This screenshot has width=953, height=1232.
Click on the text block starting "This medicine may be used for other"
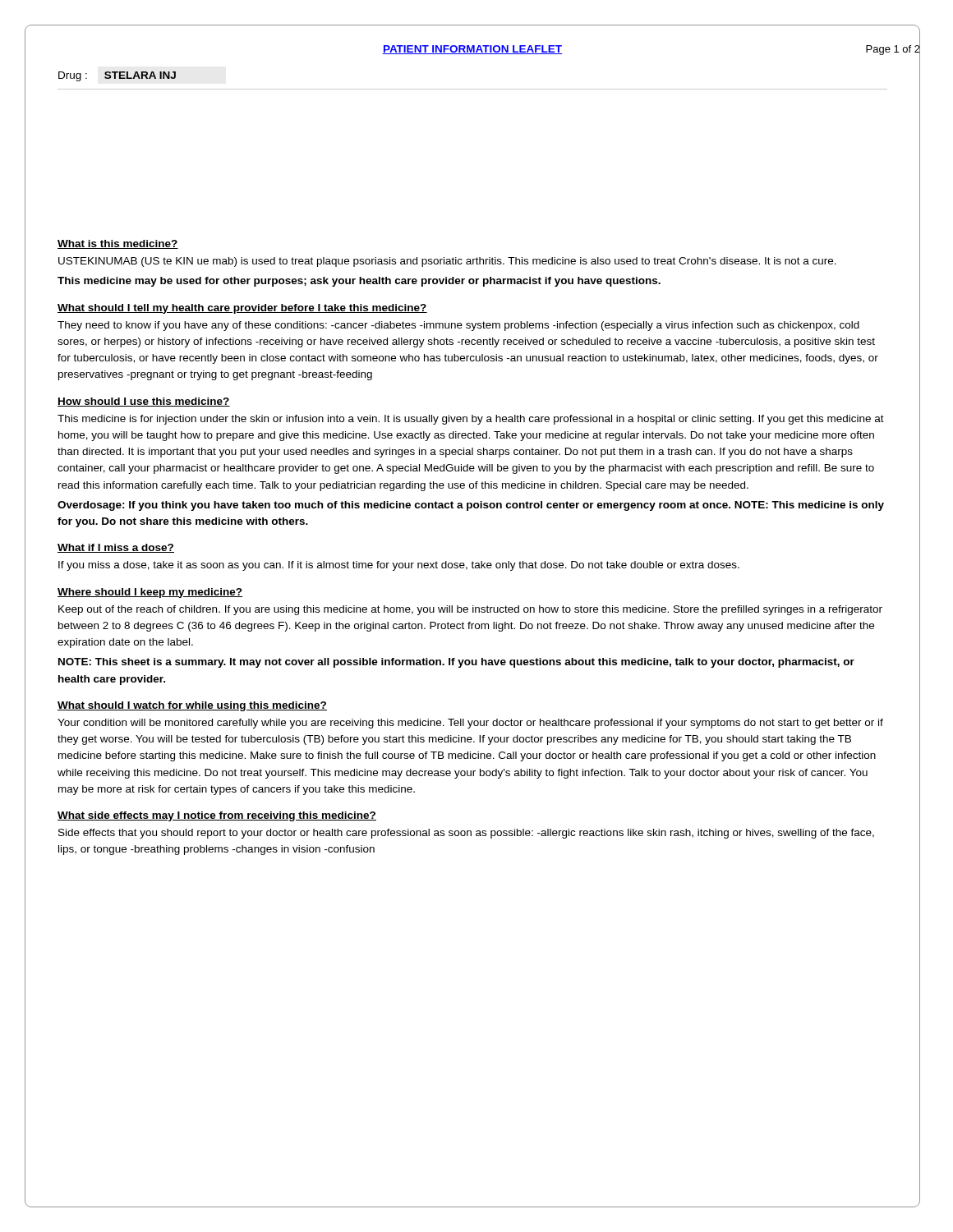[359, 281]
